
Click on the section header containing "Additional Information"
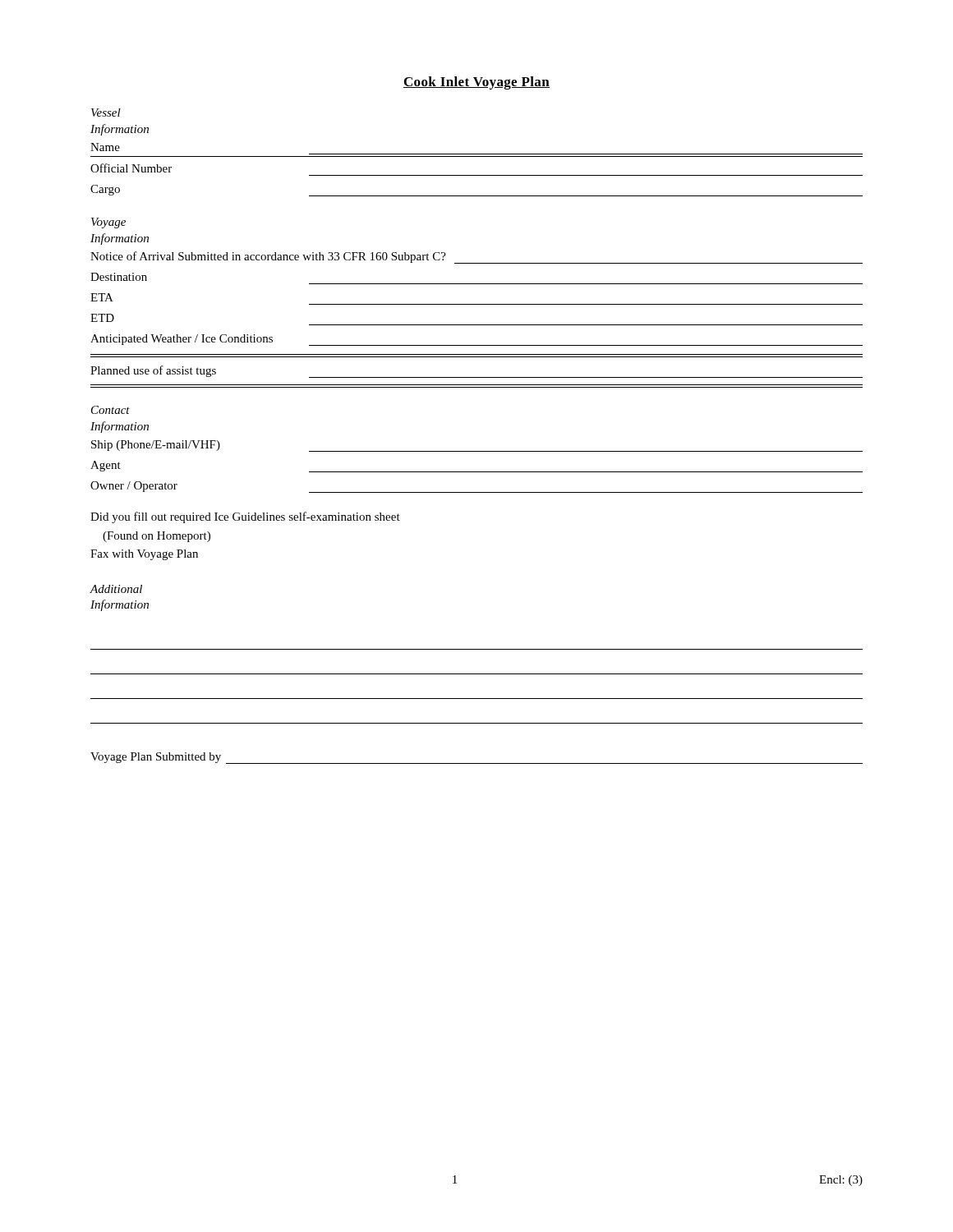(116, 589)
